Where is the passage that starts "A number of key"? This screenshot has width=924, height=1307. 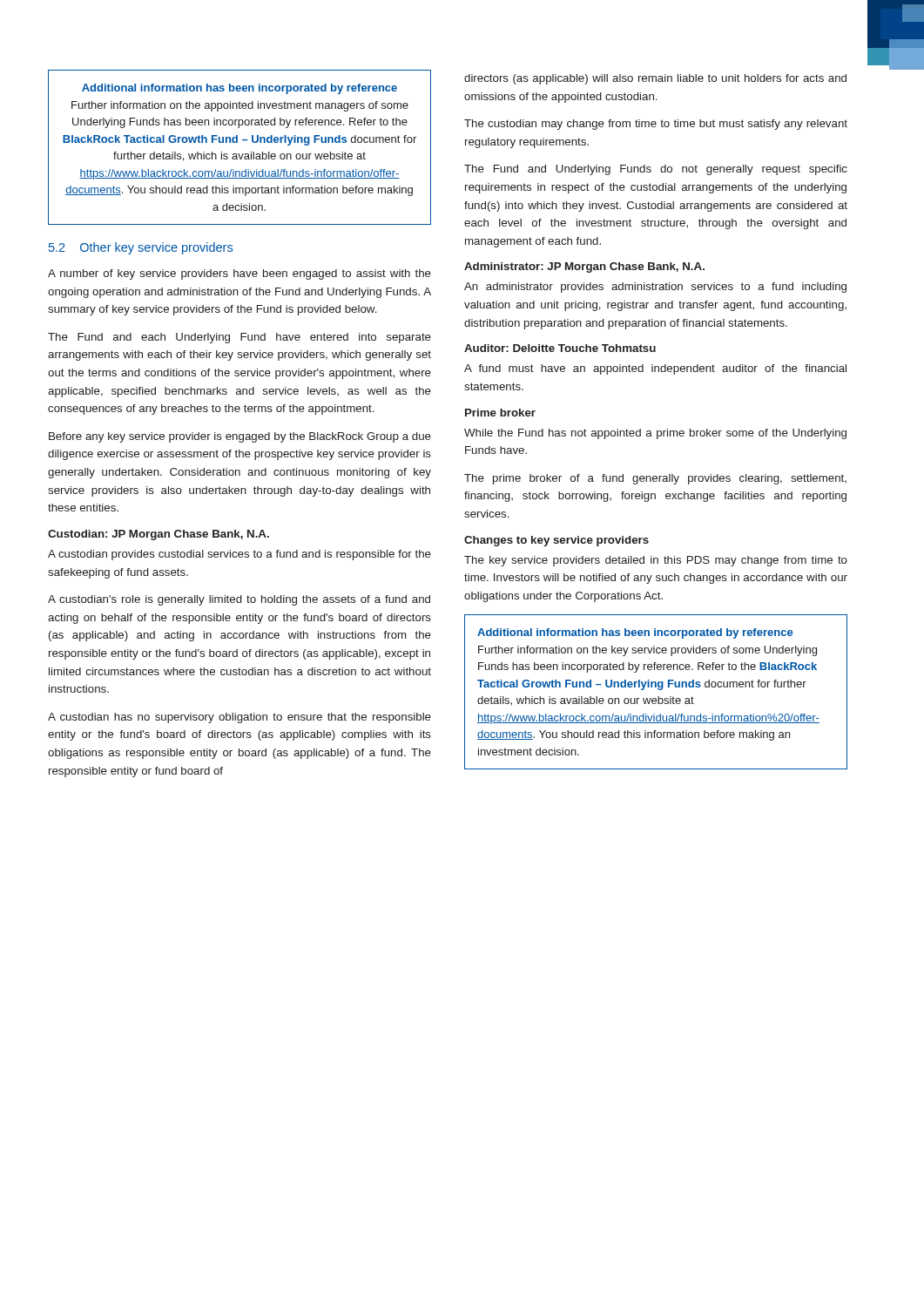239,291
